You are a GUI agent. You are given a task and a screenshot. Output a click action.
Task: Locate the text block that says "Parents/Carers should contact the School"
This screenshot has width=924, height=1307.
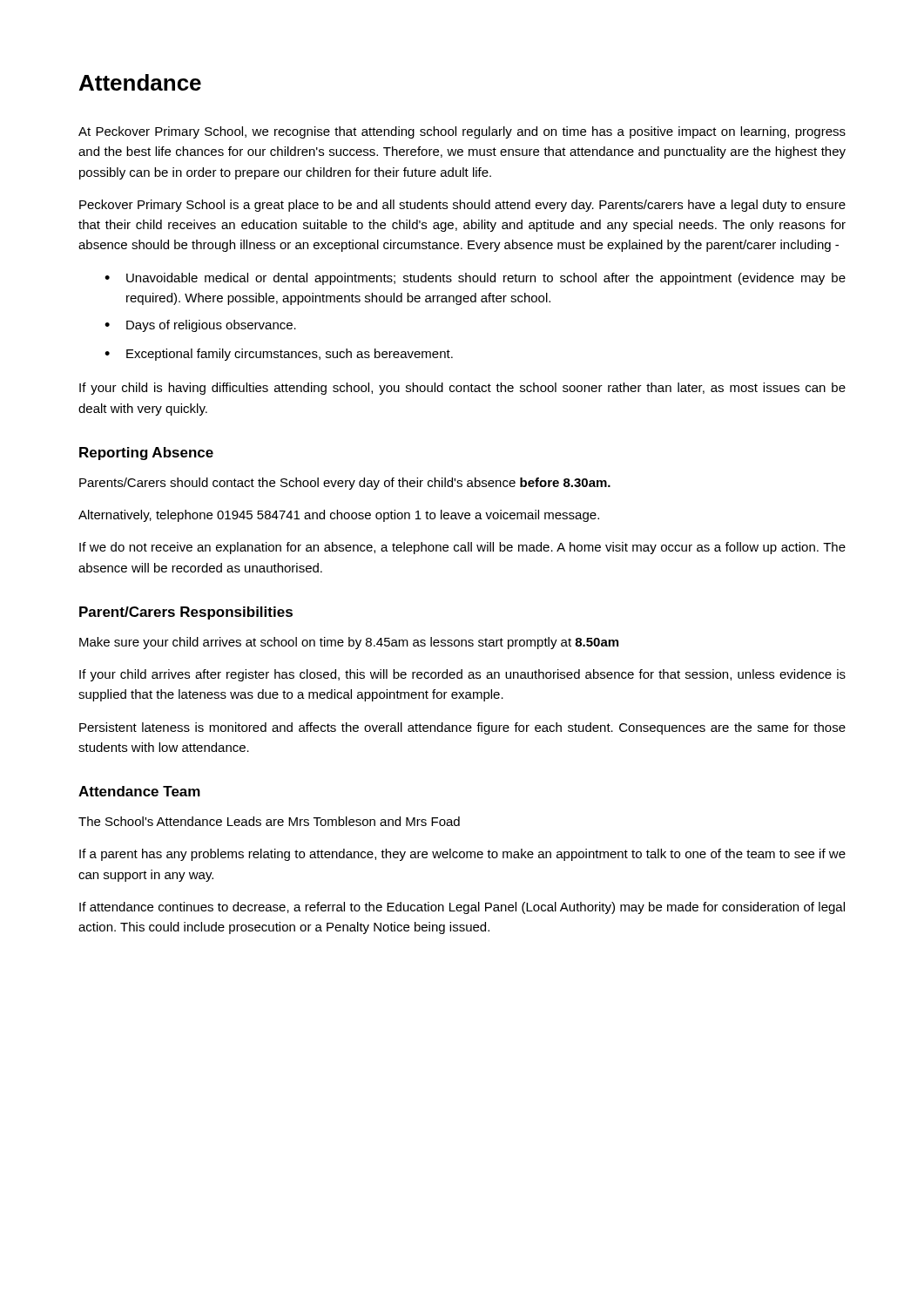(345, 482)
